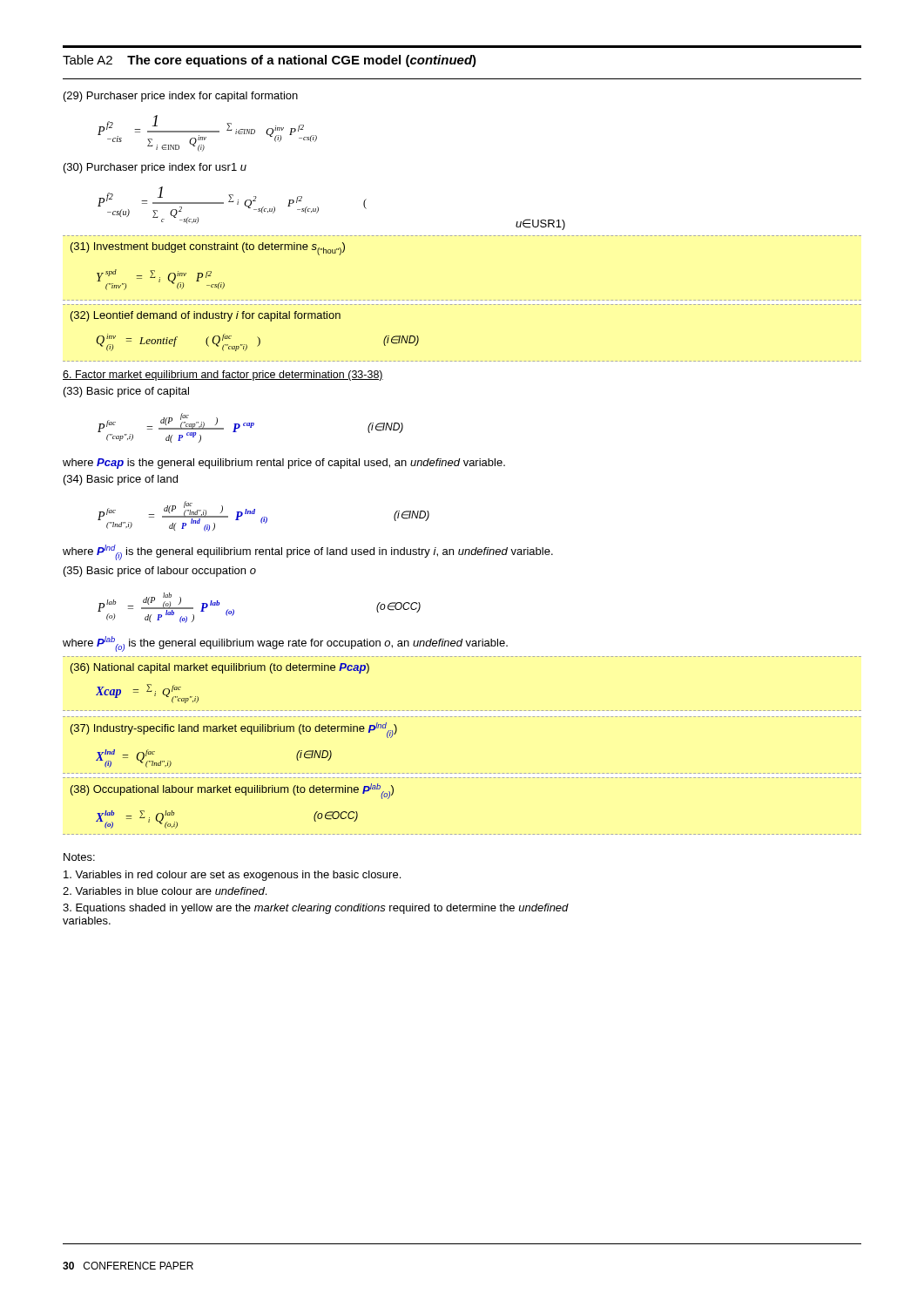
Task: Find the passage starting "P f2 −cis = 1 ∑ i"
Action: pos(259,130)
